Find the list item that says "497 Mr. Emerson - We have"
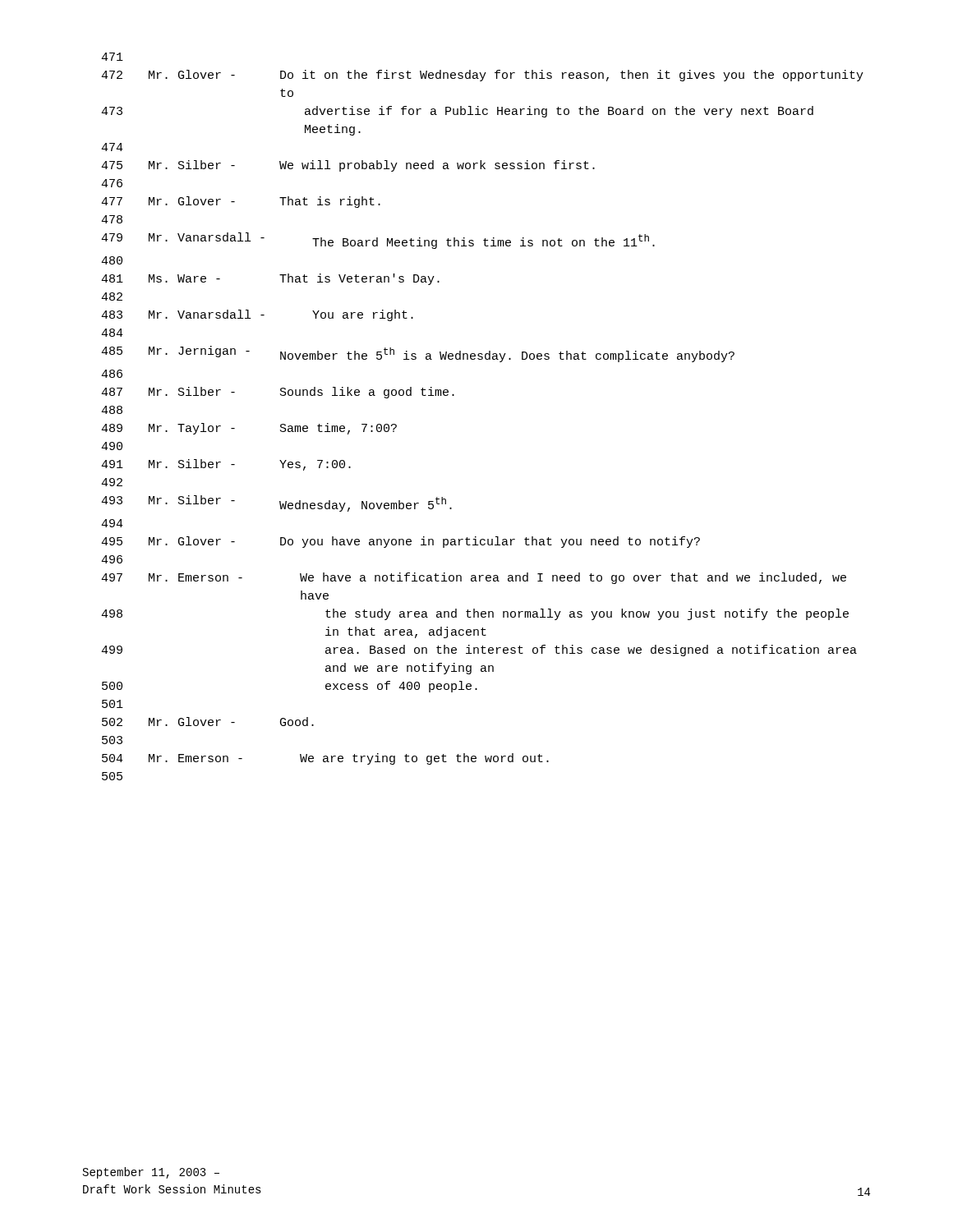Screen dimensions: 1232x953 pos(476,588)
